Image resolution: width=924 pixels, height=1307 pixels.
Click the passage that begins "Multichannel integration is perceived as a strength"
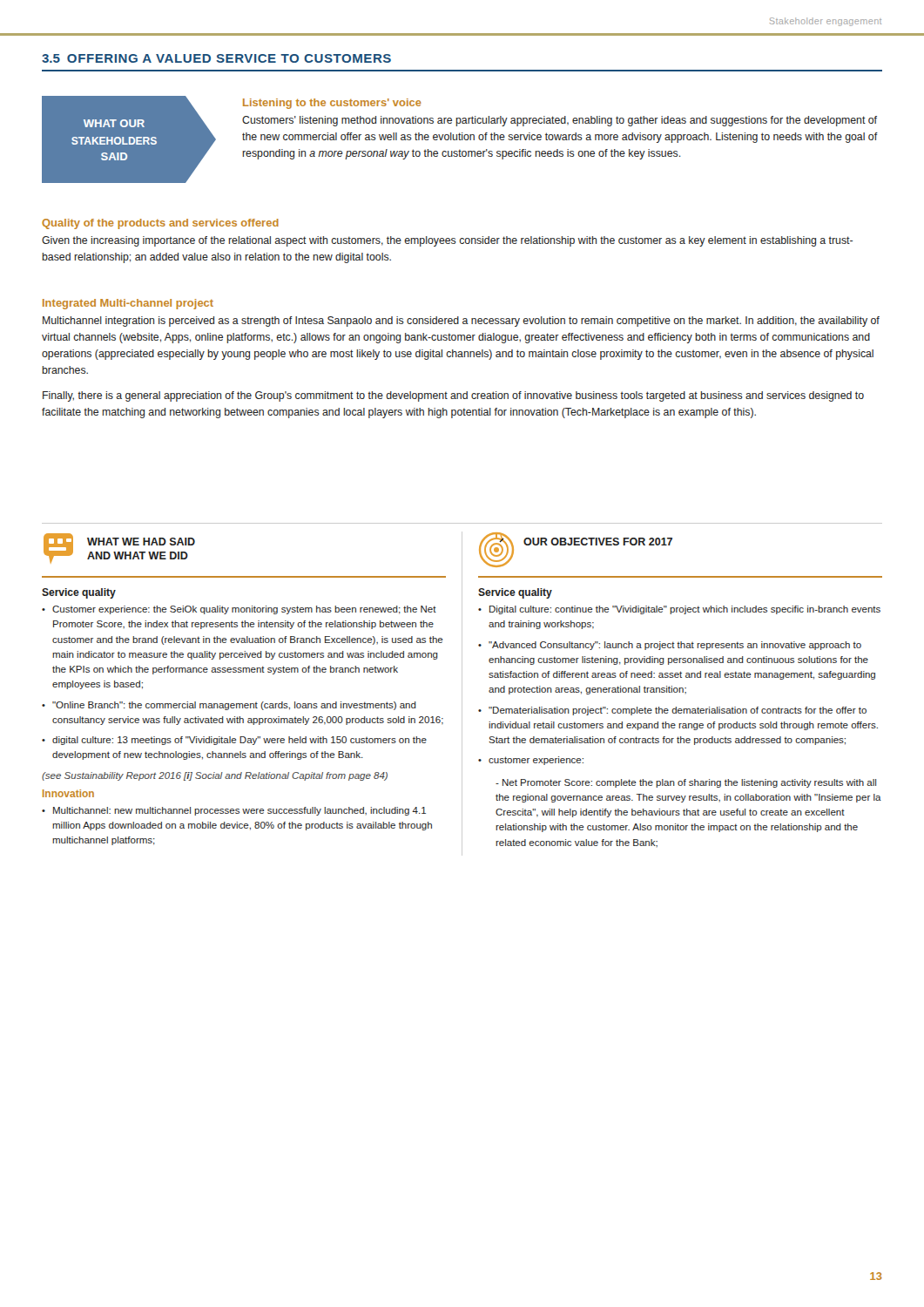click(461, 346)
